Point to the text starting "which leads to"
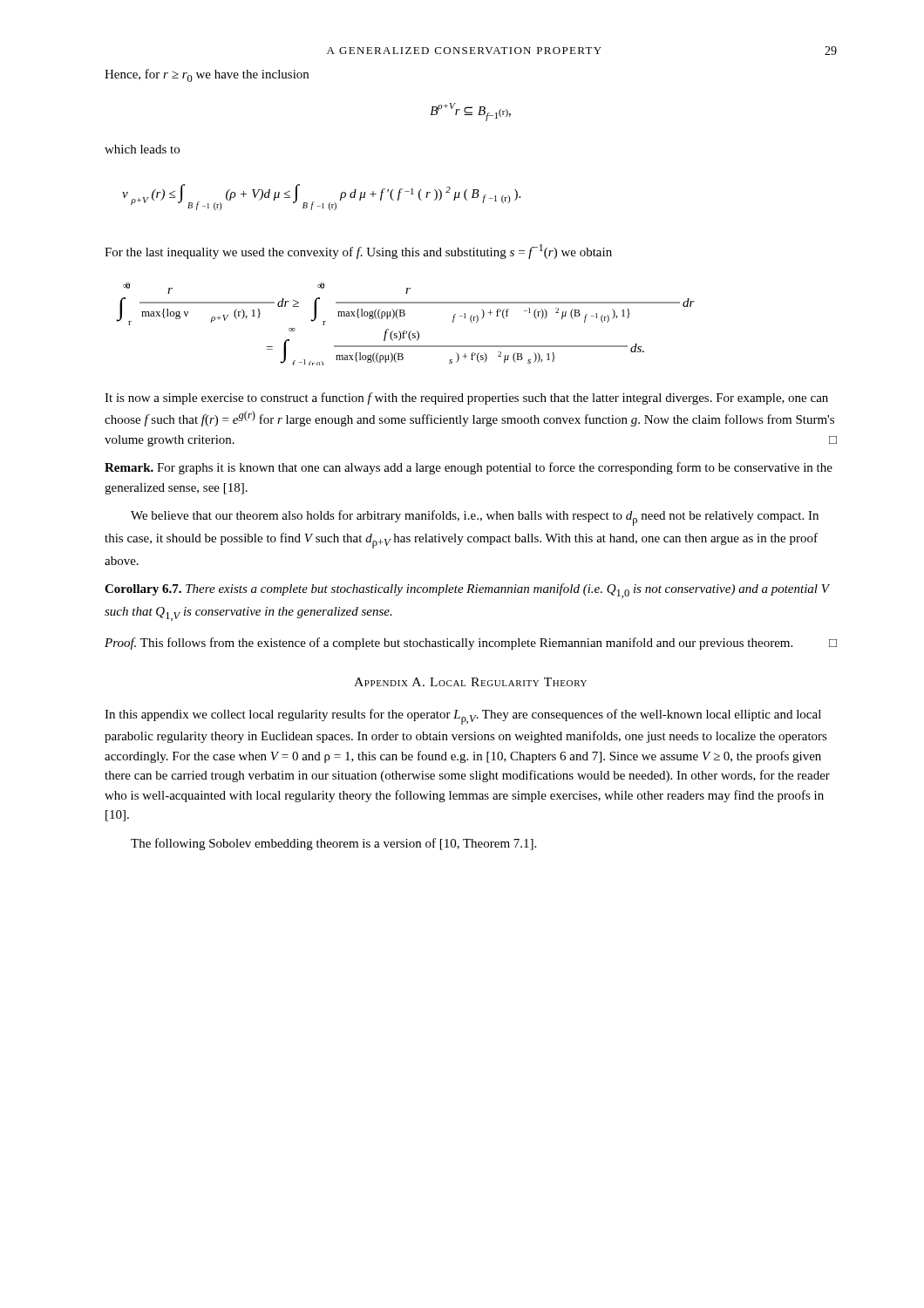The height and width of the screenshot is (1308, 924). point(142,149)
